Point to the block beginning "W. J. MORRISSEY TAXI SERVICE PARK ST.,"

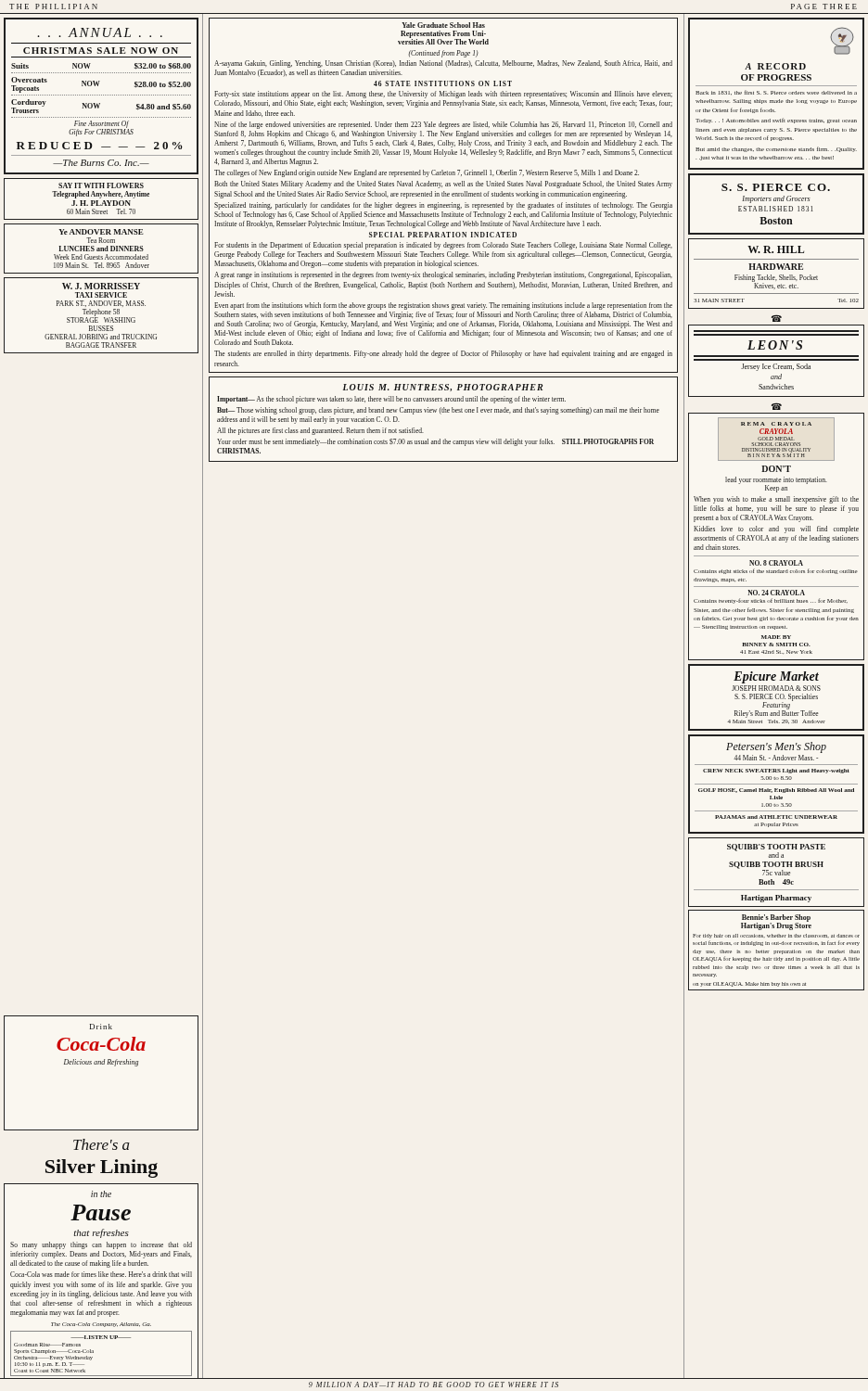(x=101, y=315)
